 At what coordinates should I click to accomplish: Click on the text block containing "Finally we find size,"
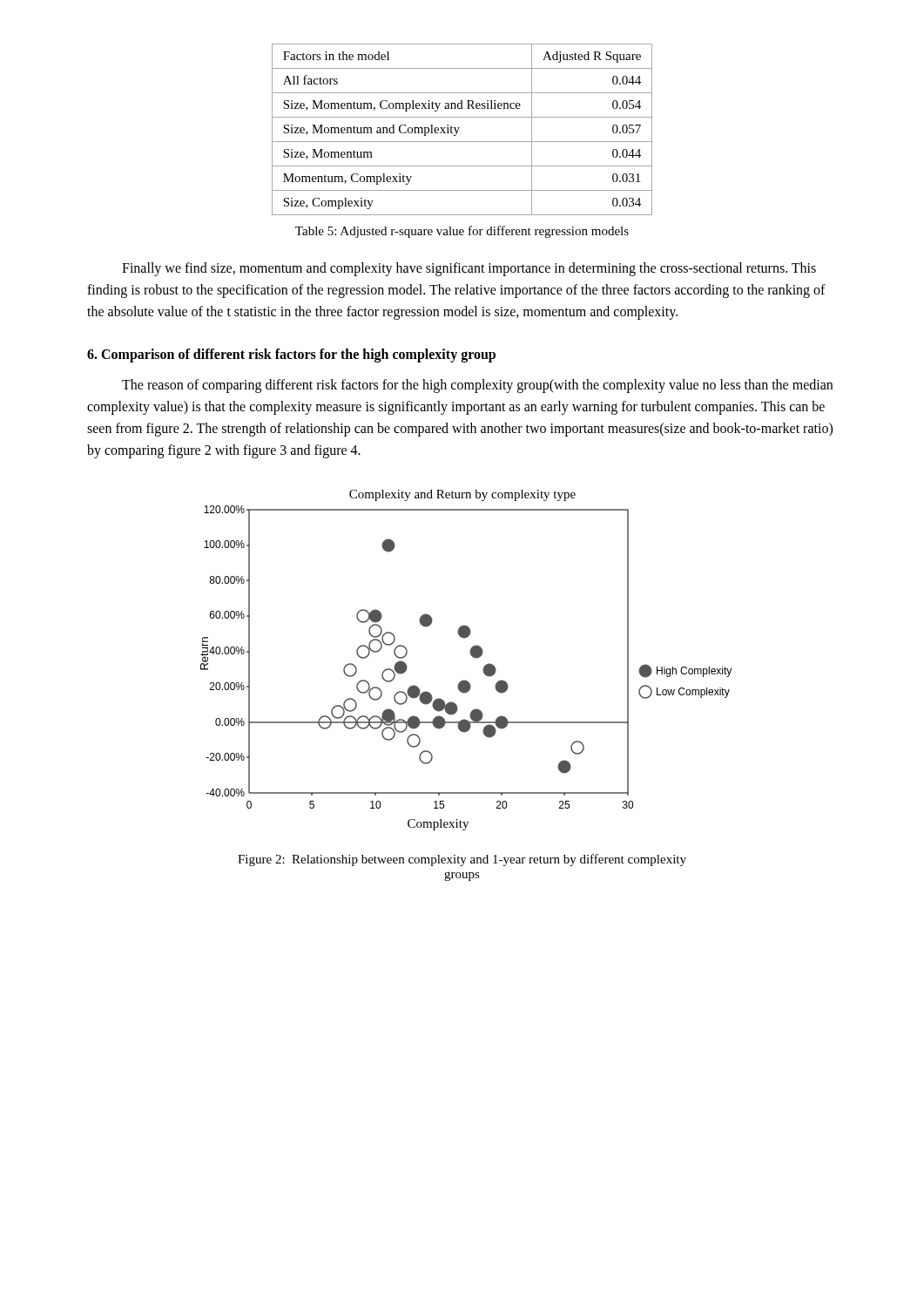click(x=456, y=290)
